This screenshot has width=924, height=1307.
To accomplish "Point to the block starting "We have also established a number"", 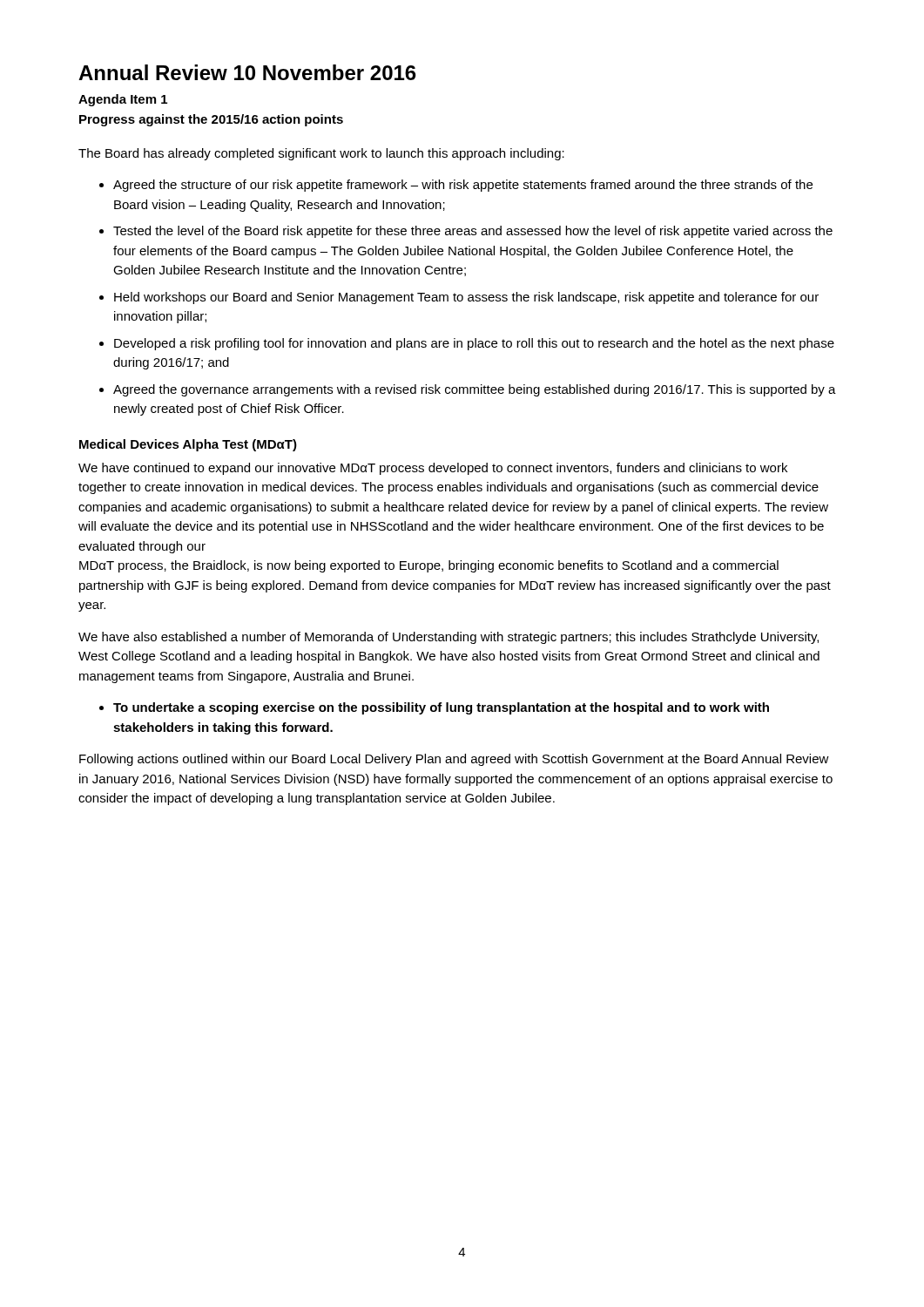I will pyautogui.click(x=458, y=657).
